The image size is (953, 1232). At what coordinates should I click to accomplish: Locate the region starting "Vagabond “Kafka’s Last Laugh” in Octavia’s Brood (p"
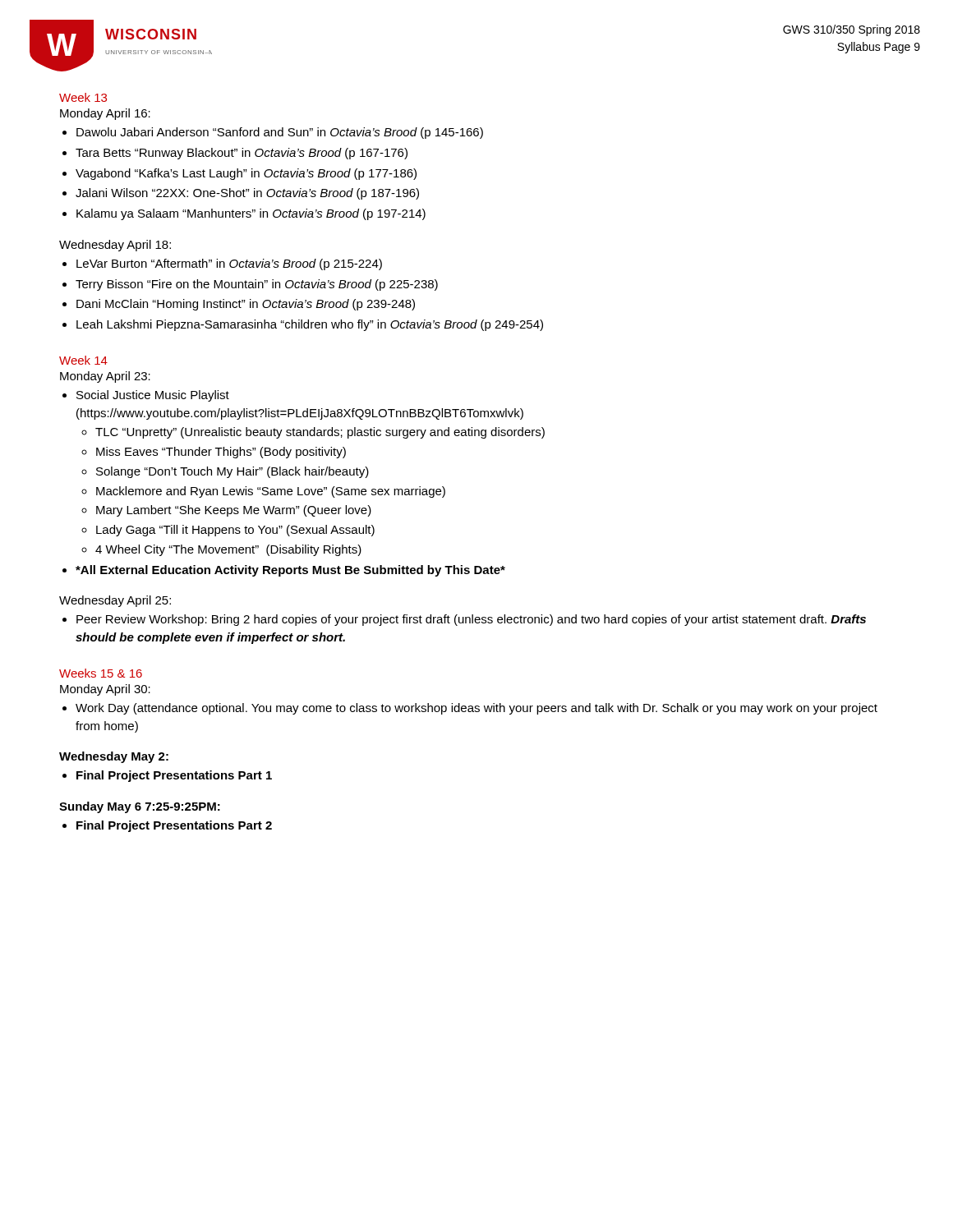(246, 172)
